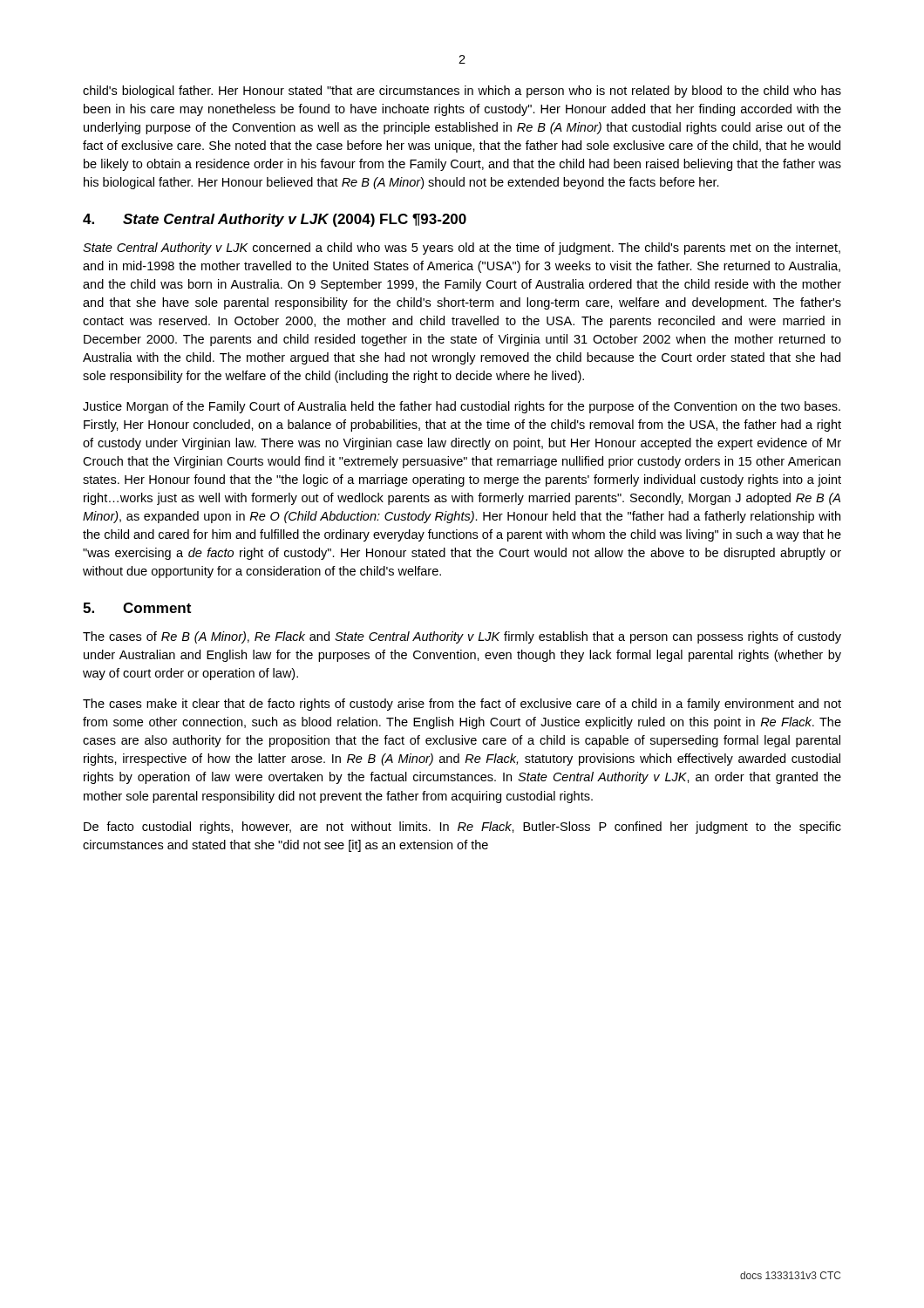Find the text starting "5. Comment"
Screen dimensions: 1308x924
point(137,609)
